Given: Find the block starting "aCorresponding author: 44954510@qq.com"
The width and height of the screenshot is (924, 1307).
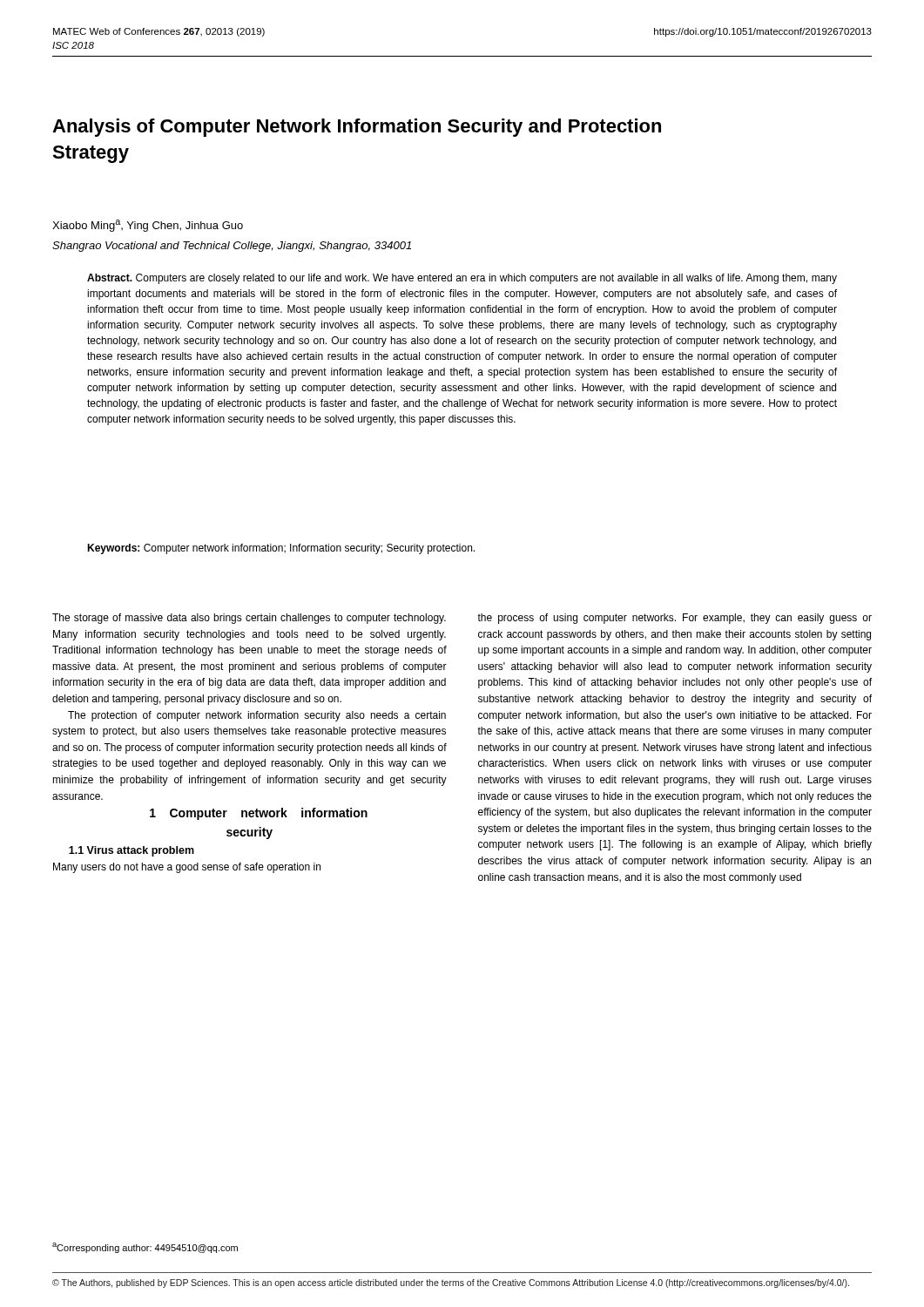Looking at the screenshot, I should [x=145, y=1246].
